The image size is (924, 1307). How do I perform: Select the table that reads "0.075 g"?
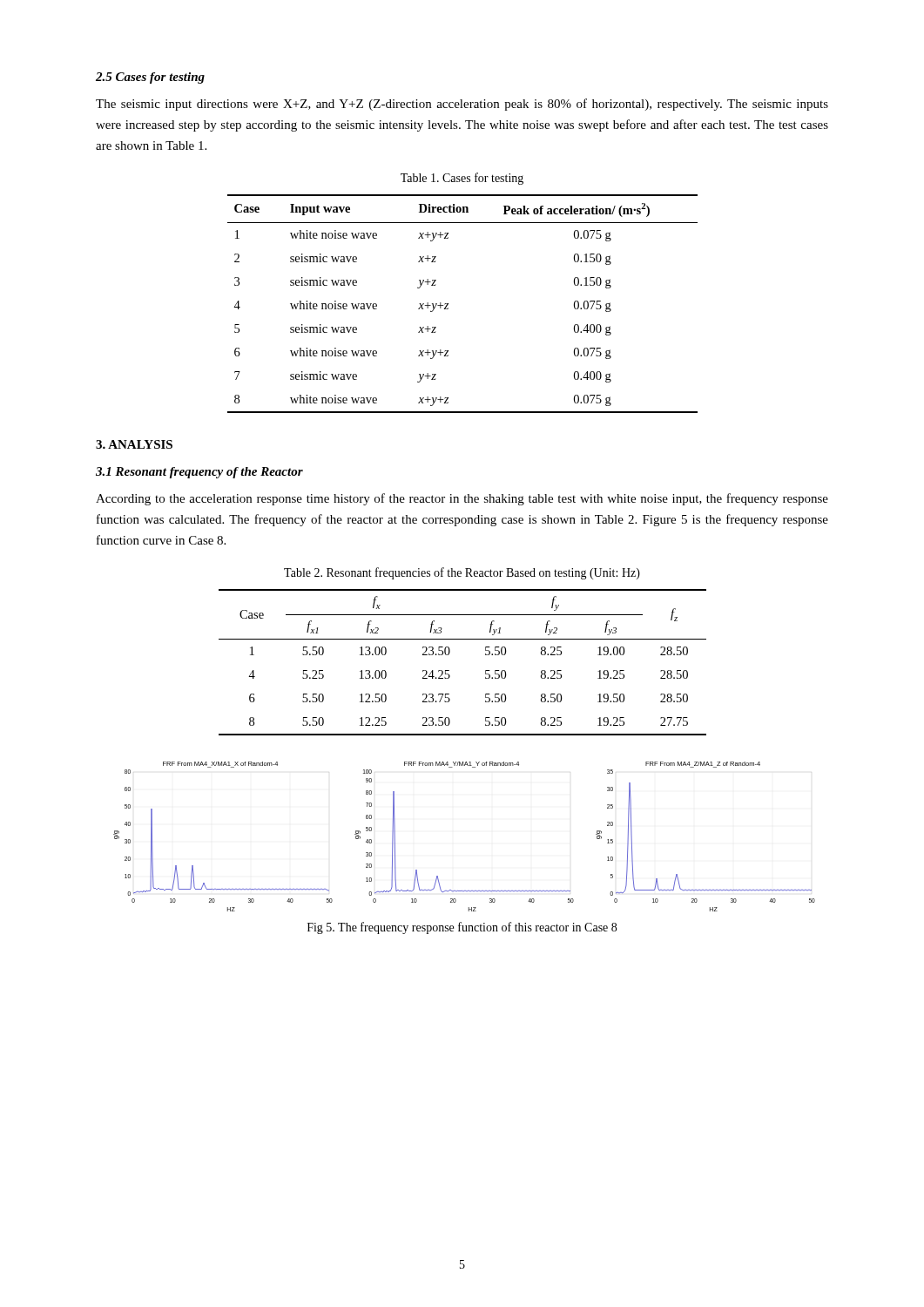(x=462, y=304)
